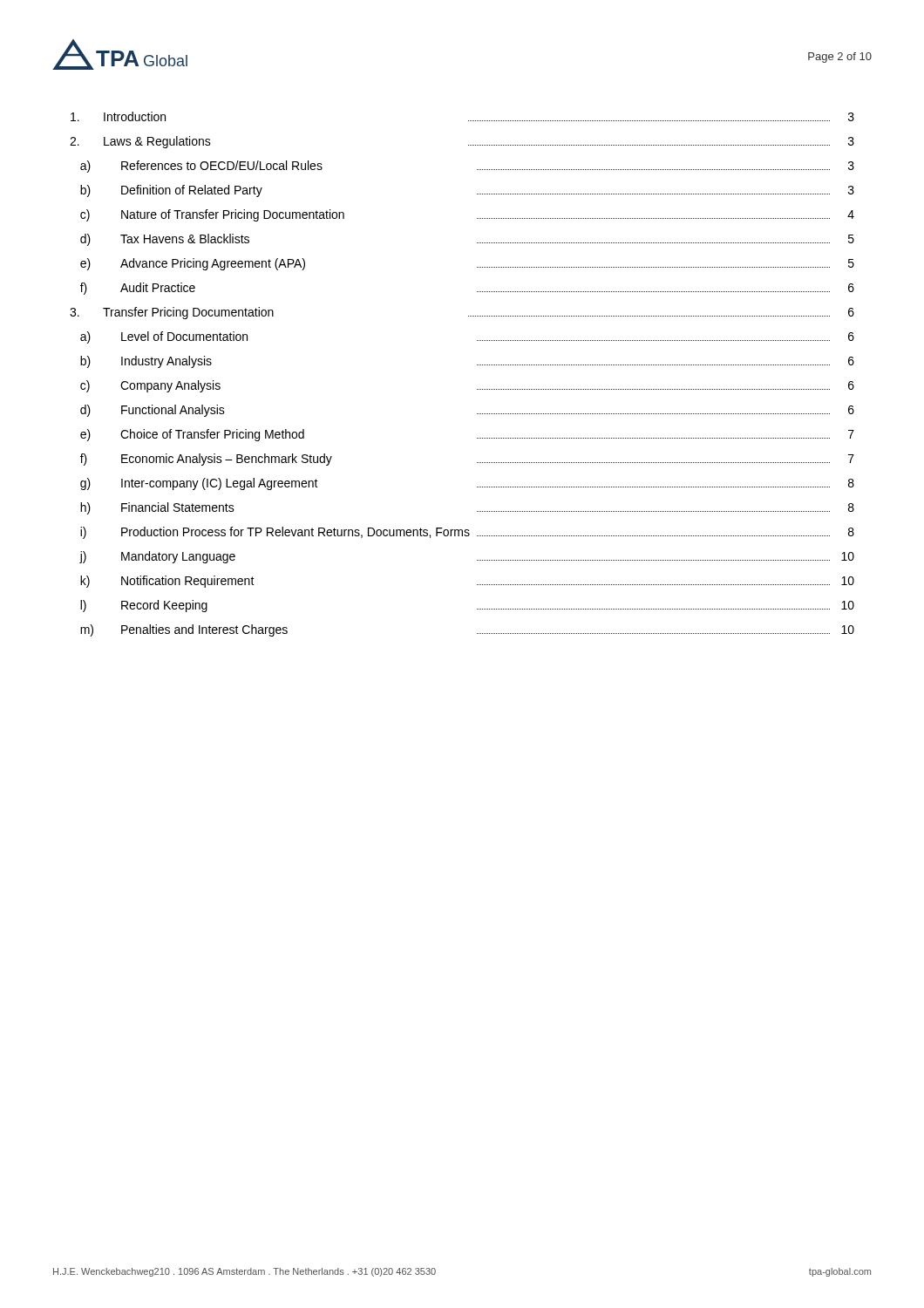Find the list item that says "j) Mandatory Language 10"
Image resolution: width=924 pixels, height=1308 pixels.
pos(173,557)
